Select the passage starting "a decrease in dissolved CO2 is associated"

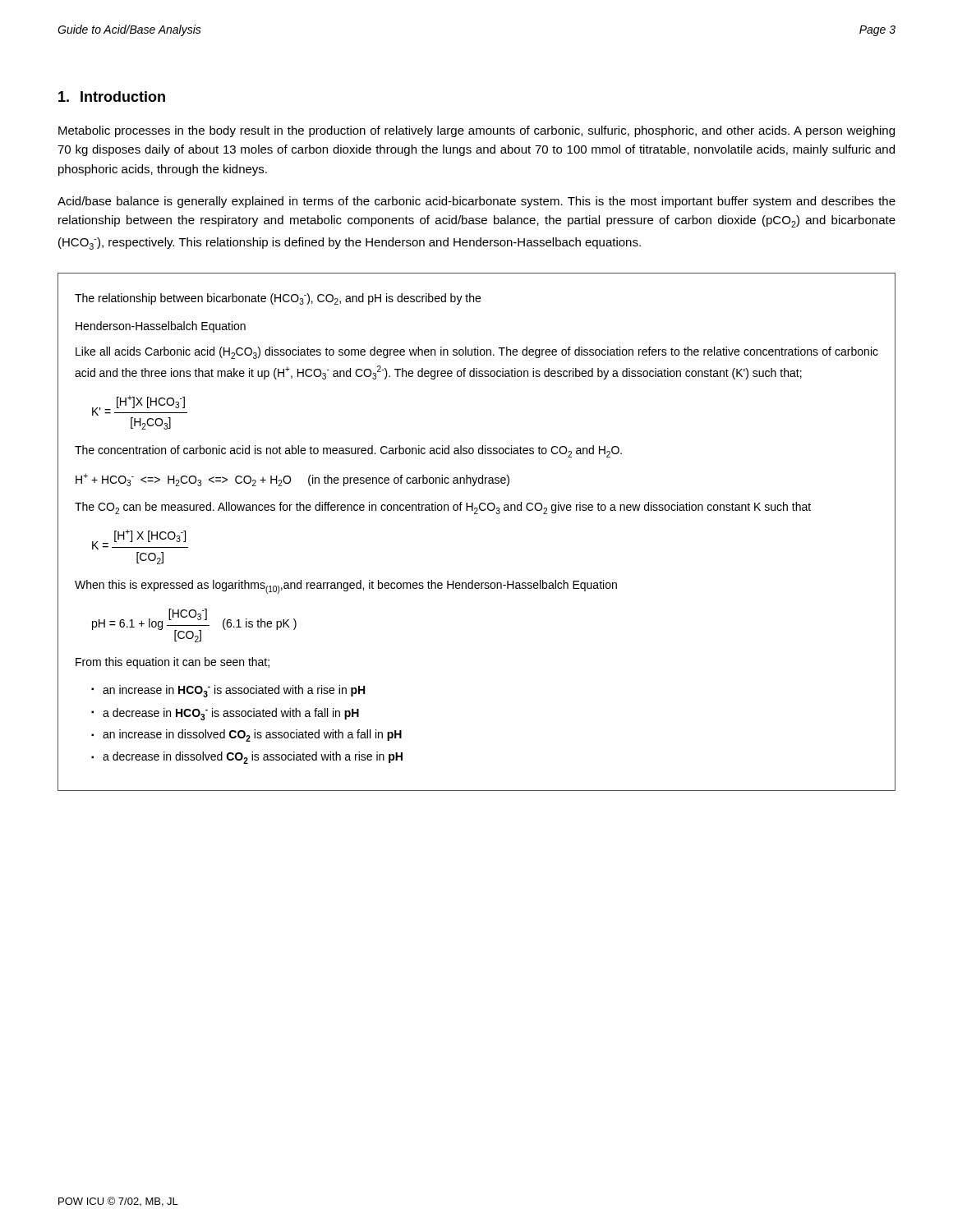[x=253, y=757]
